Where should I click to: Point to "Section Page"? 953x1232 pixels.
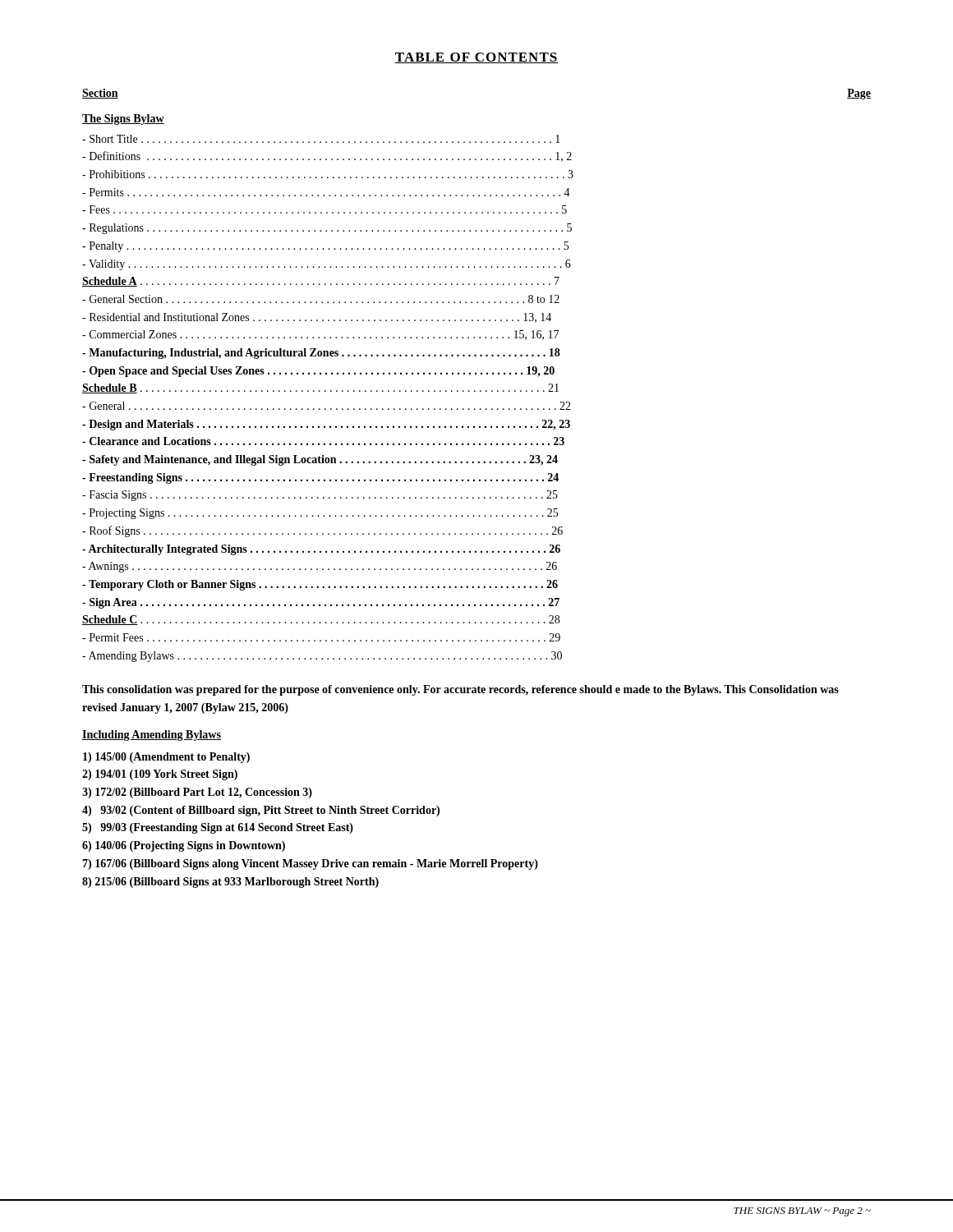click(x=100, y=94)
